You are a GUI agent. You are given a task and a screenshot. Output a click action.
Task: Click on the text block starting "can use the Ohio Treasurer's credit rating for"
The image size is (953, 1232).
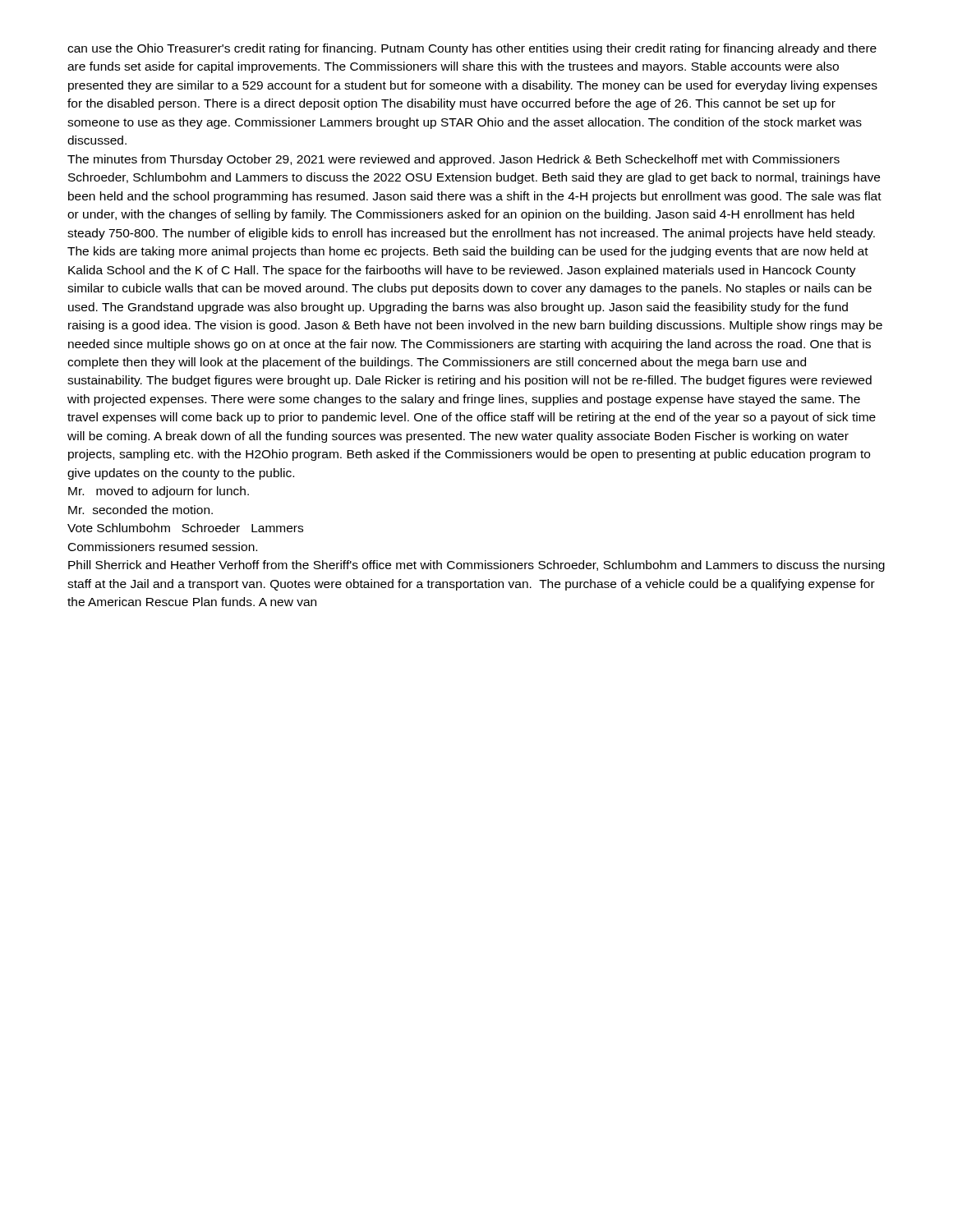[476, 95]
